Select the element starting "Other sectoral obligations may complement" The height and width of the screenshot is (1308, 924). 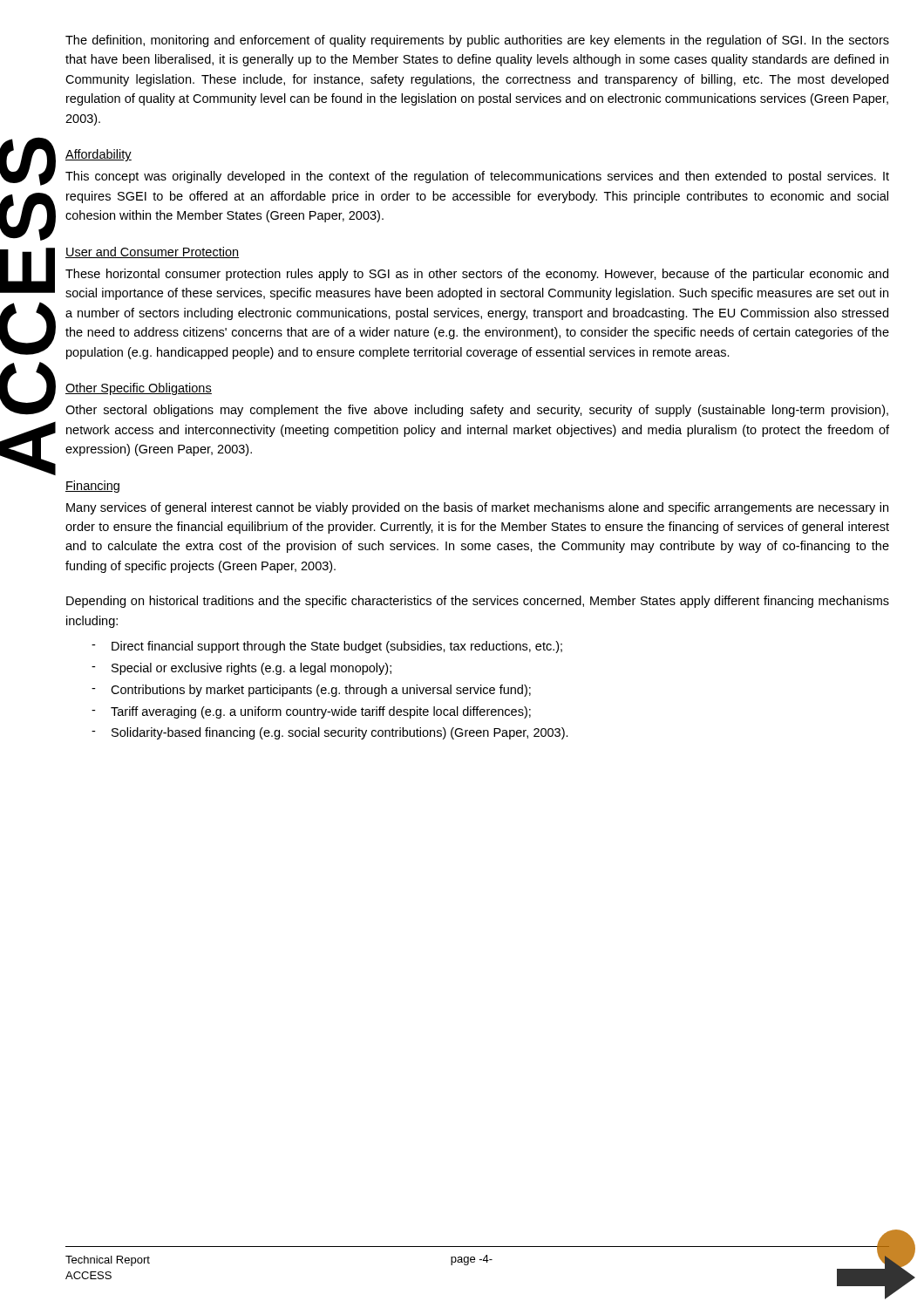click(x=477, y=430)
